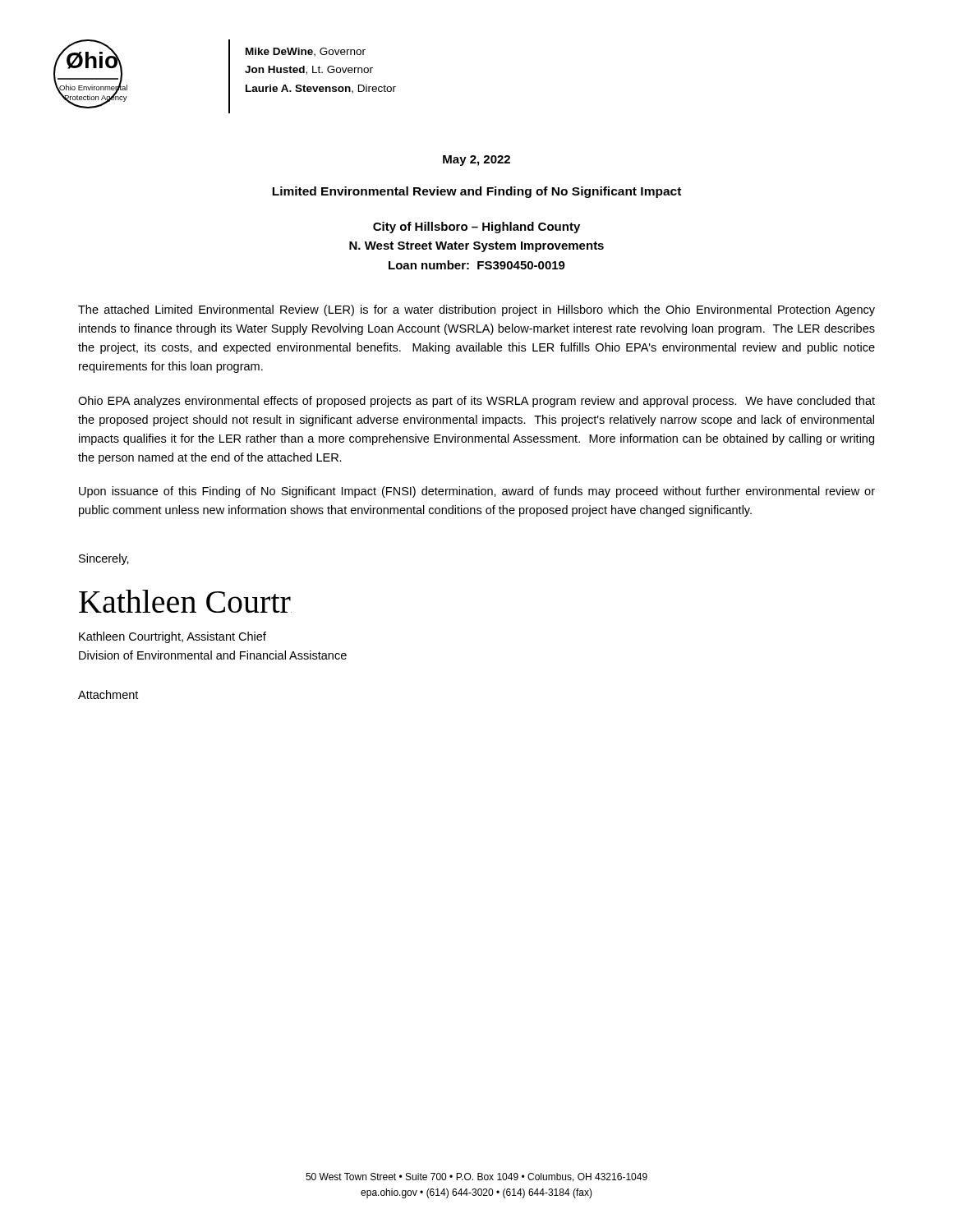
Task: Select the element starting "Limited Environmental Review and Finding of No Significant"
Action: pyautogui.click(x=476, y=191)
